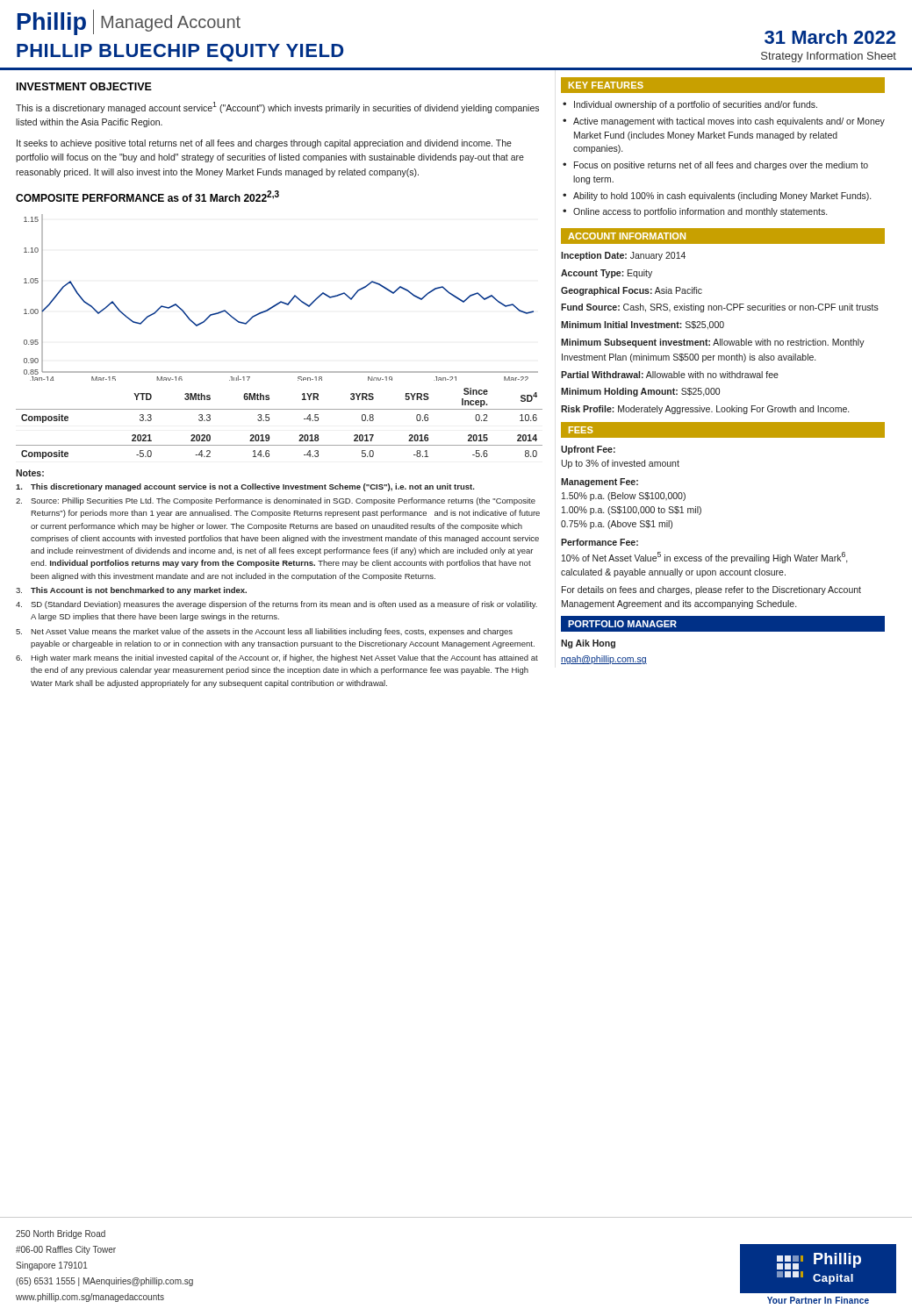Find the block on this page that starts "Performance Fee: 10% of Net"
The height and width of the screenshot is (1316, 912).
pyautogui.click(x=705, y=557)
